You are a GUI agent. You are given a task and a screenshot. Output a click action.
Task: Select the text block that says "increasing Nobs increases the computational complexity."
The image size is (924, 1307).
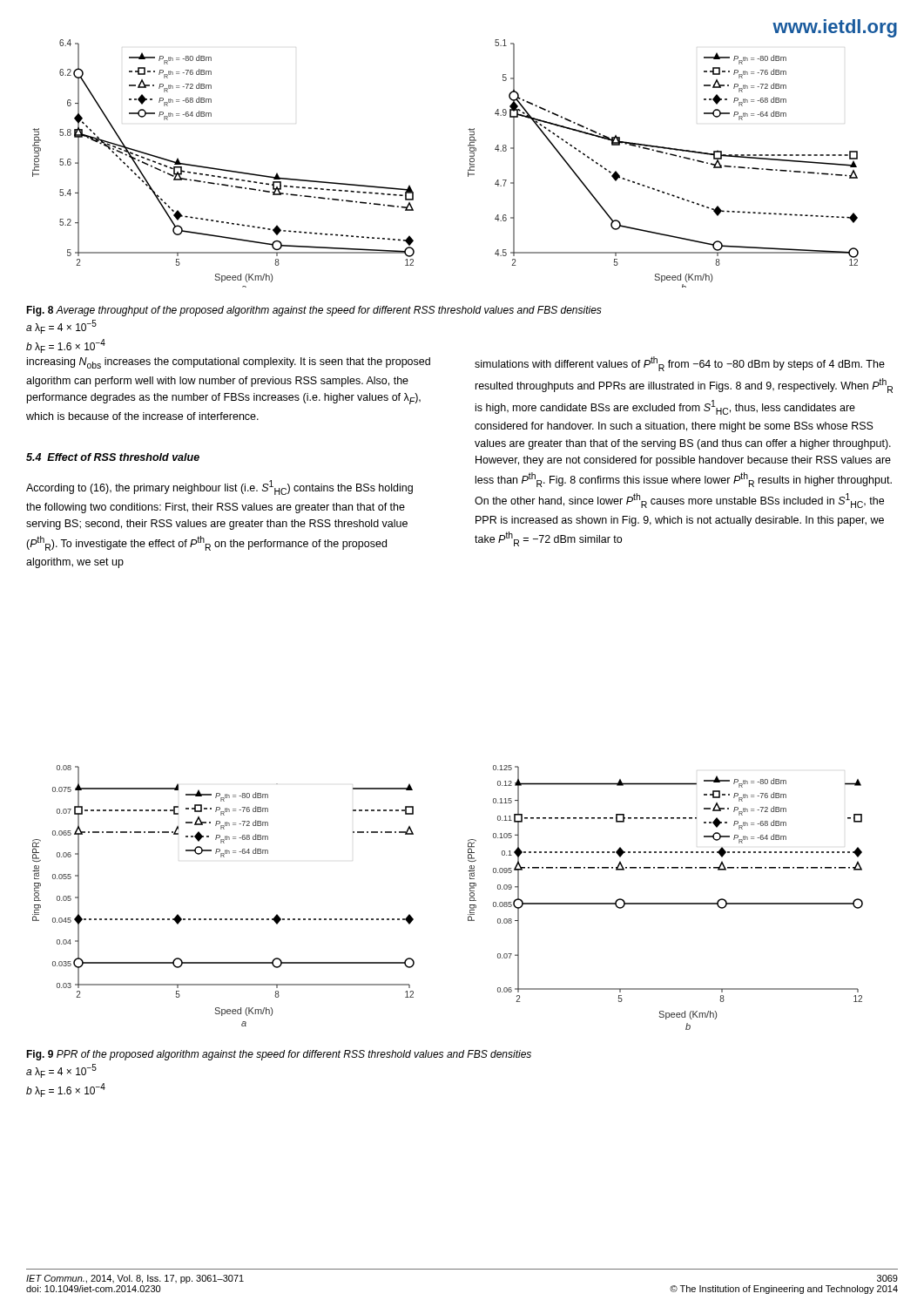229,390
